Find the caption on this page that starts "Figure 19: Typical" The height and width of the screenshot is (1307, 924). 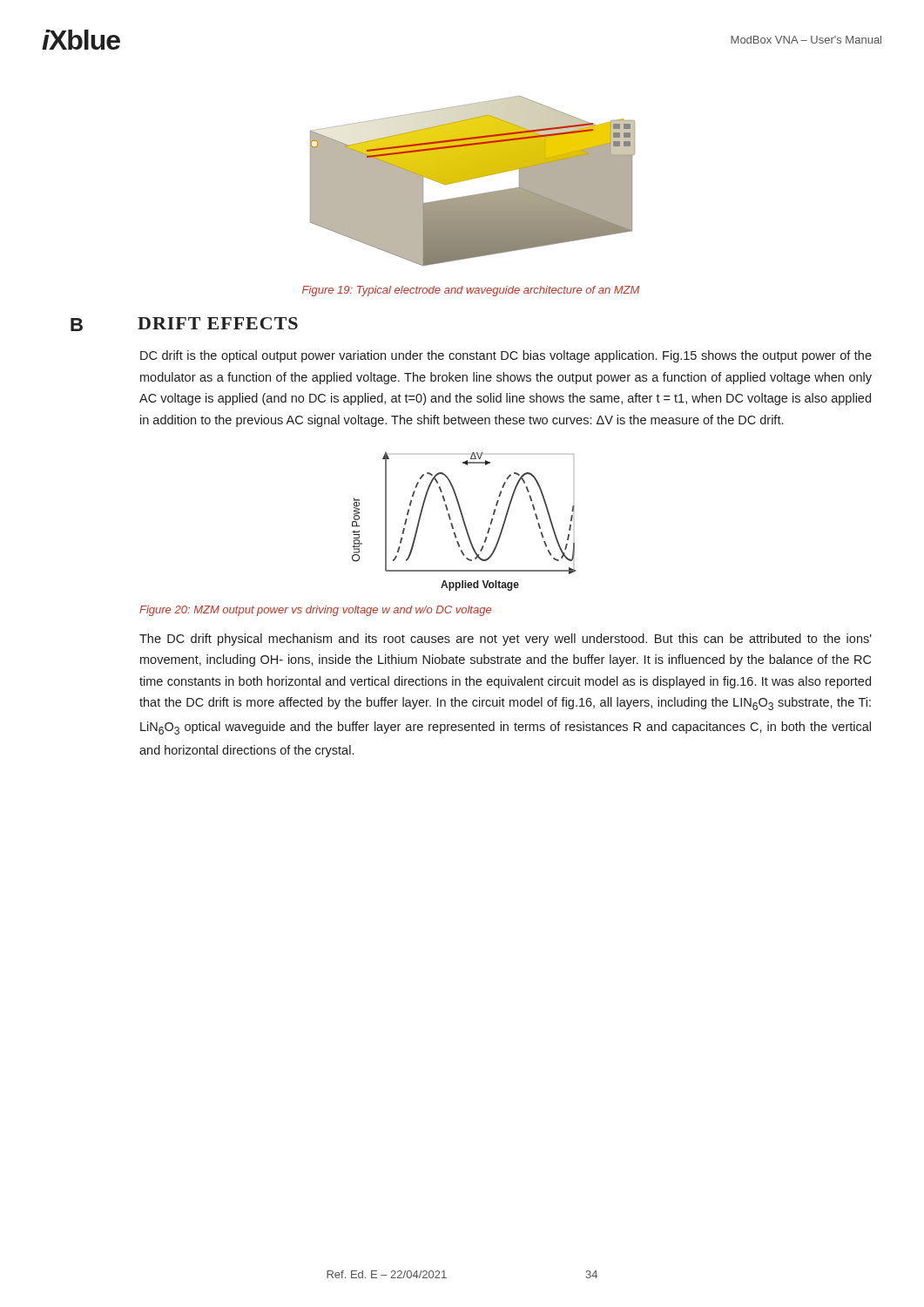point(471,290)
